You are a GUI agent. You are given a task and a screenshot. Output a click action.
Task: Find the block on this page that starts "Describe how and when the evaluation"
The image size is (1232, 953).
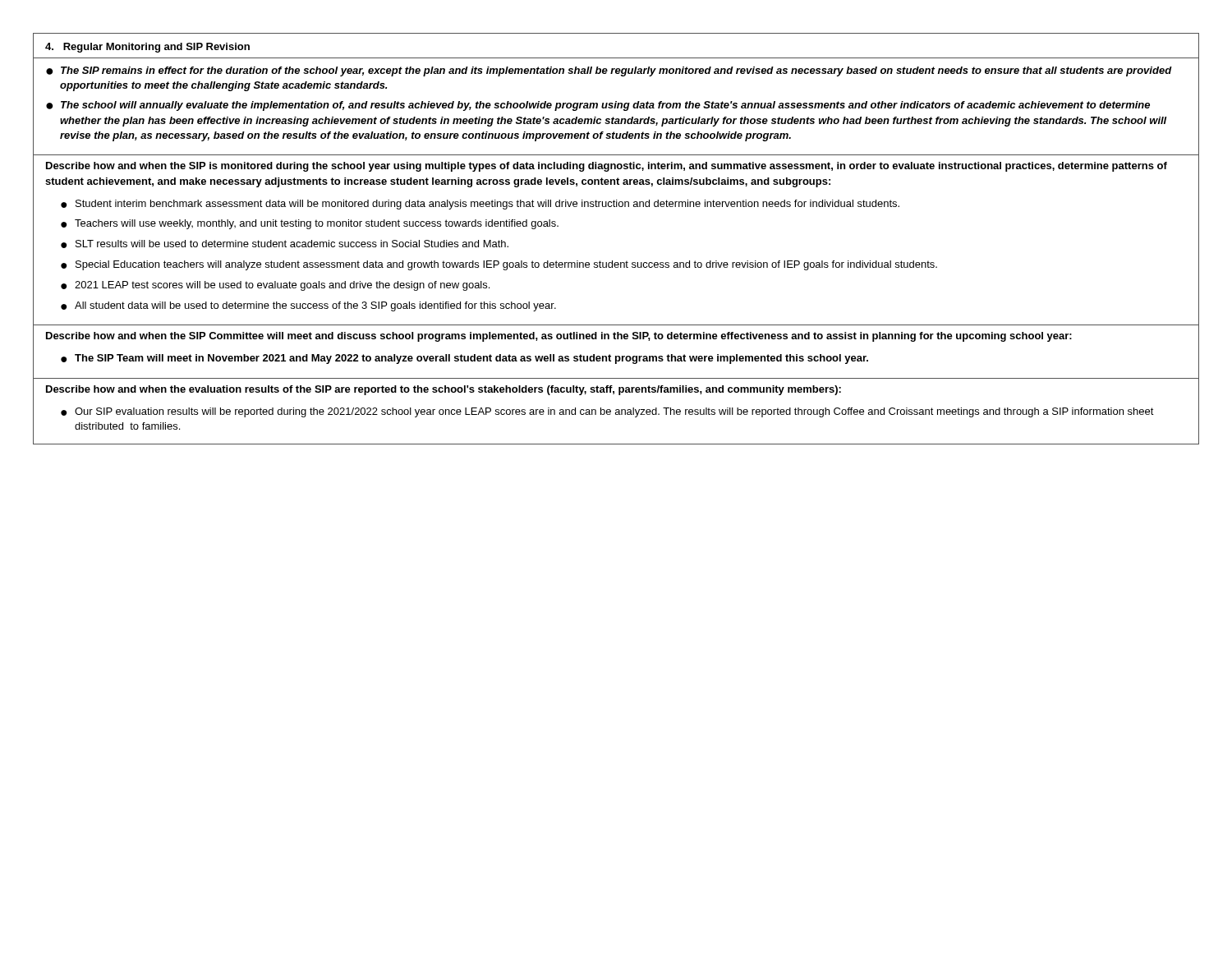pyautogui.click(x=444, y=389)
